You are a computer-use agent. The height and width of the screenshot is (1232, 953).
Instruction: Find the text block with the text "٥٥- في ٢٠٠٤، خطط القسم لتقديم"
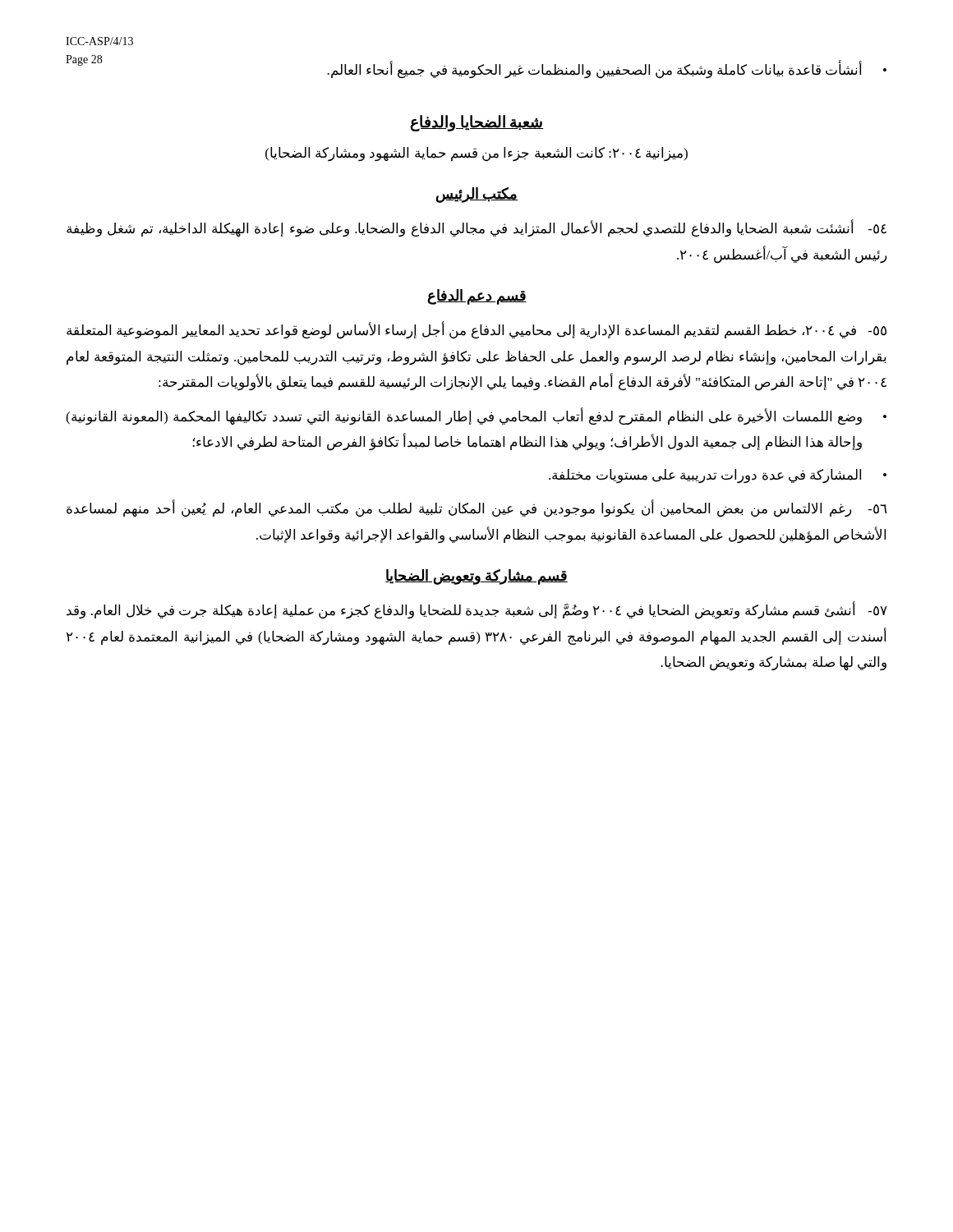pos(476,357)
